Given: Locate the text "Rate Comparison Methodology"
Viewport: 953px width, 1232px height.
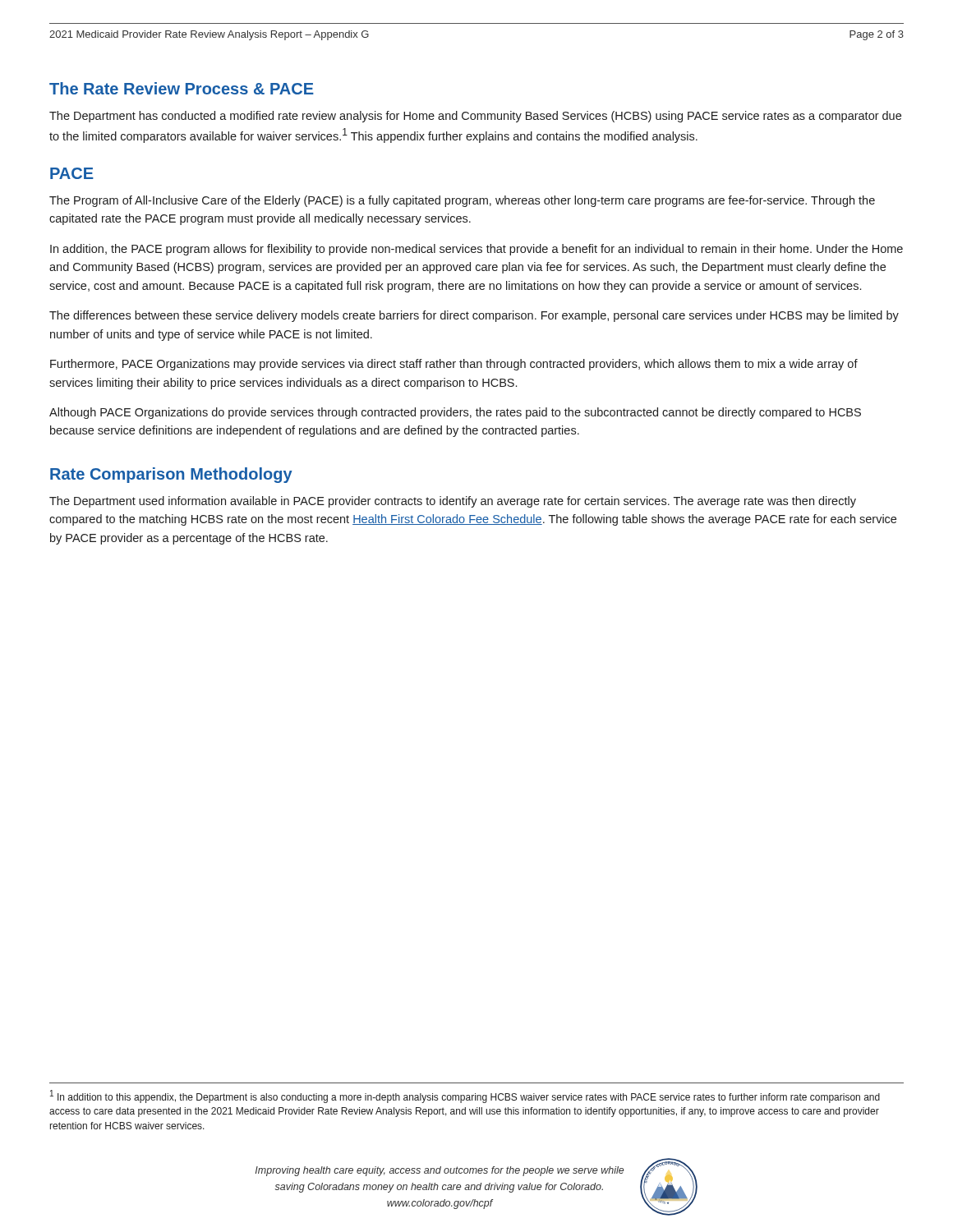Looking at the screenshot, I should pos(171,474).
